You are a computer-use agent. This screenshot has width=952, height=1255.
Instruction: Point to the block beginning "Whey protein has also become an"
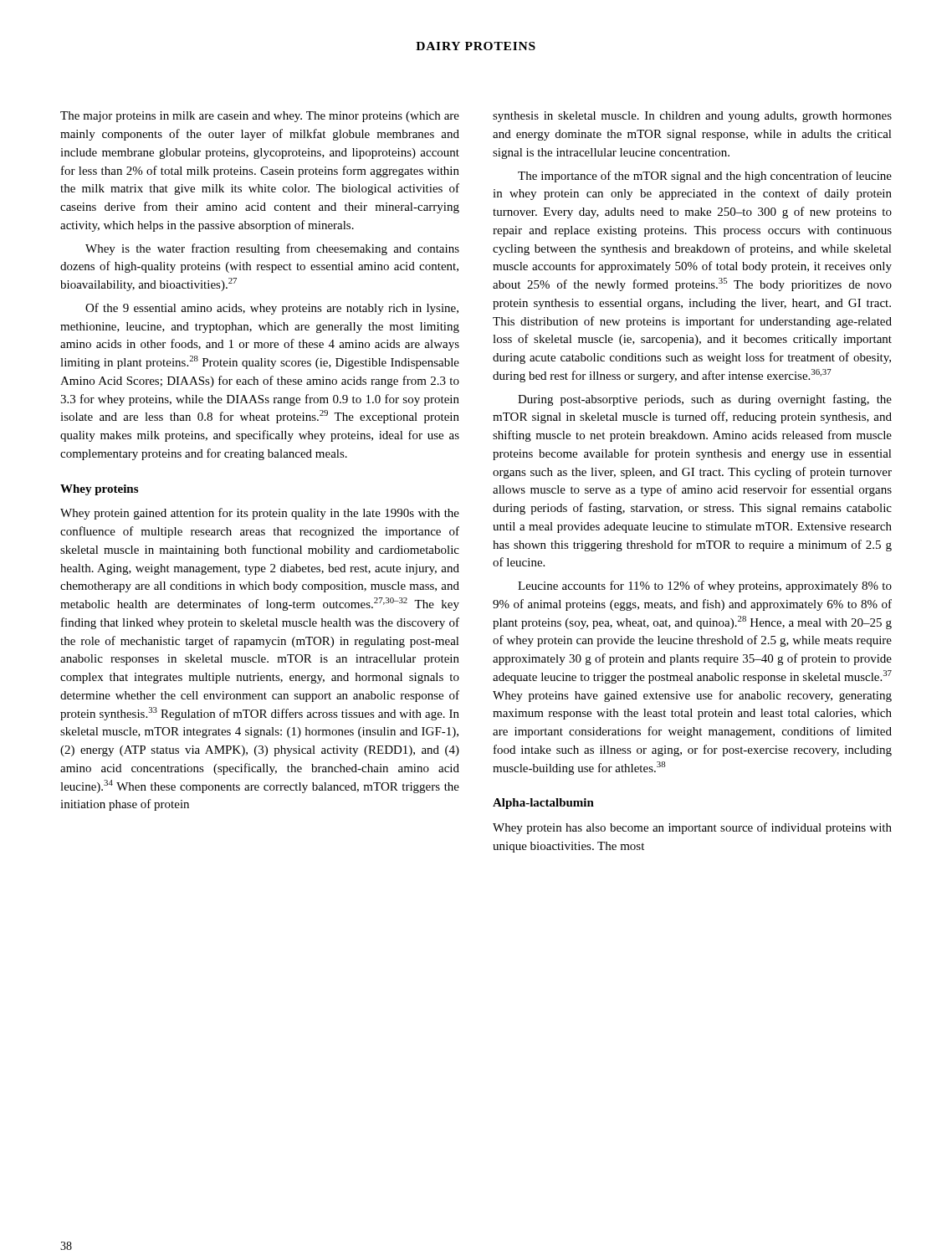pos(692,837)
